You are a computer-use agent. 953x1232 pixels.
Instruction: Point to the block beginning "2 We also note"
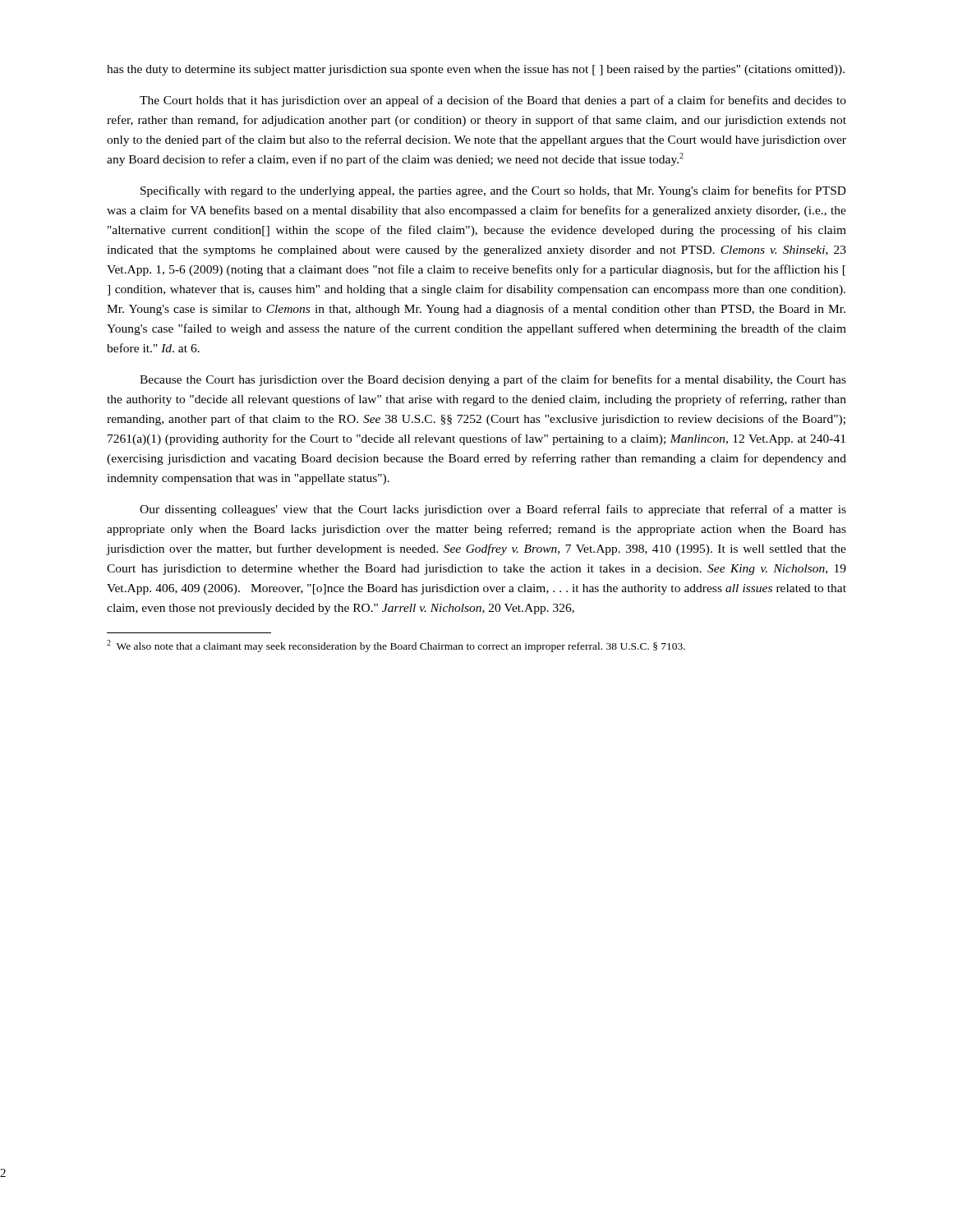(476, 647)
